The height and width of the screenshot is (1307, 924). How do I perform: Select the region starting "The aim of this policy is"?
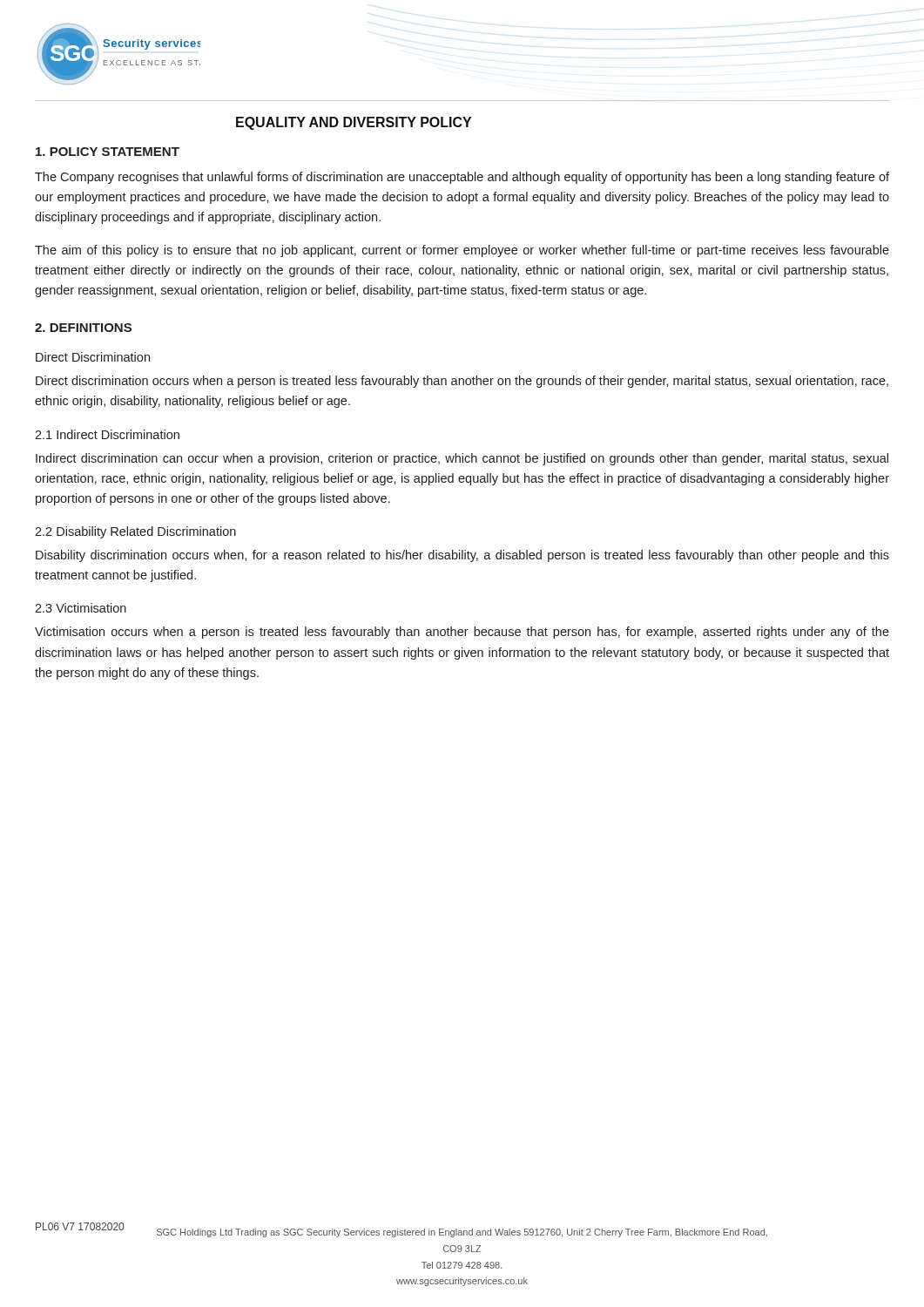pyautogui.click(x=462, y=270)
